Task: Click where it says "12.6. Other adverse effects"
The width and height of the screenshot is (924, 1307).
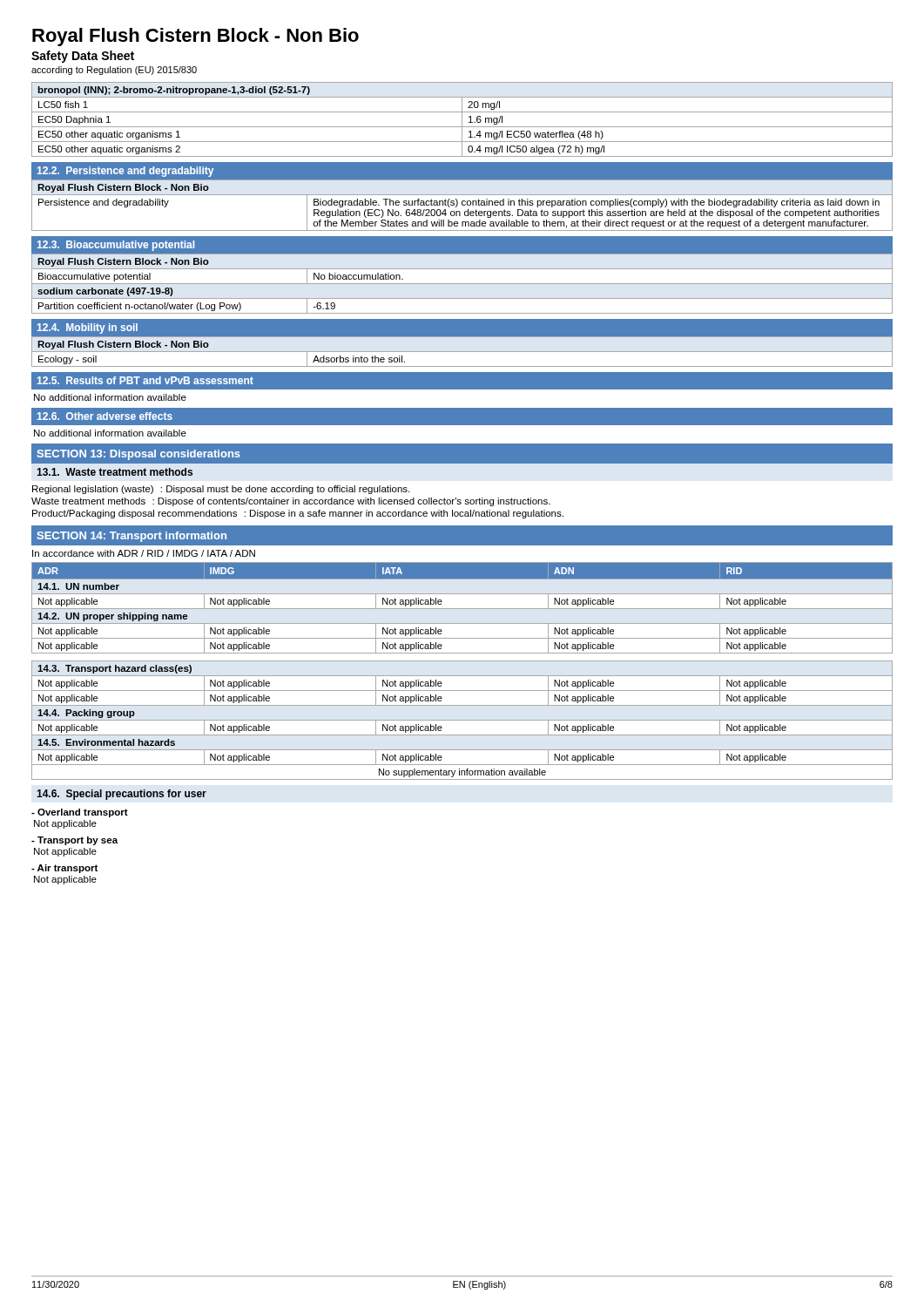Action: tap(105, 416)
